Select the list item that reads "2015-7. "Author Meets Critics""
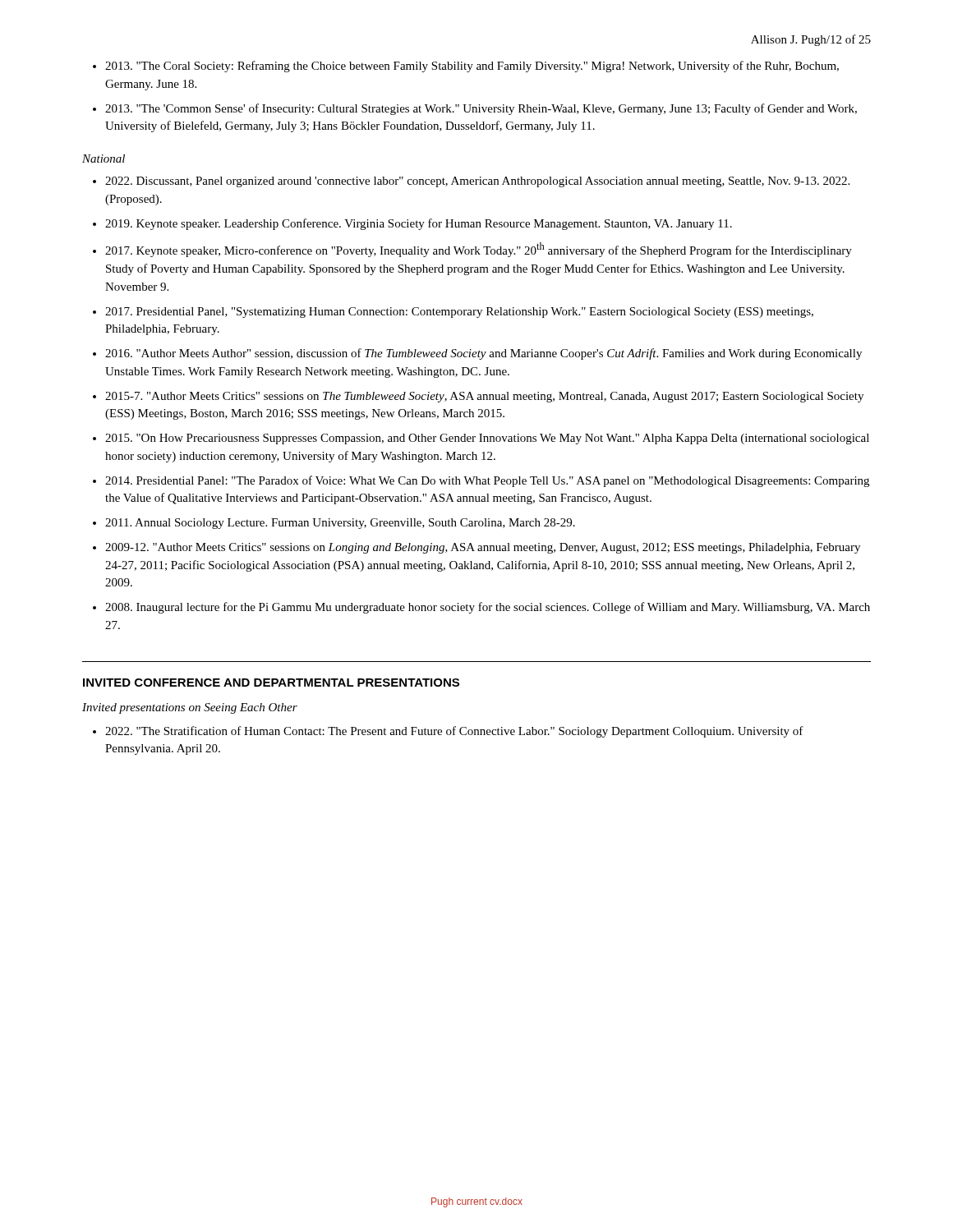Image resolution: width=953 pixels, height=1232 pixels. [x=484, y=404]
